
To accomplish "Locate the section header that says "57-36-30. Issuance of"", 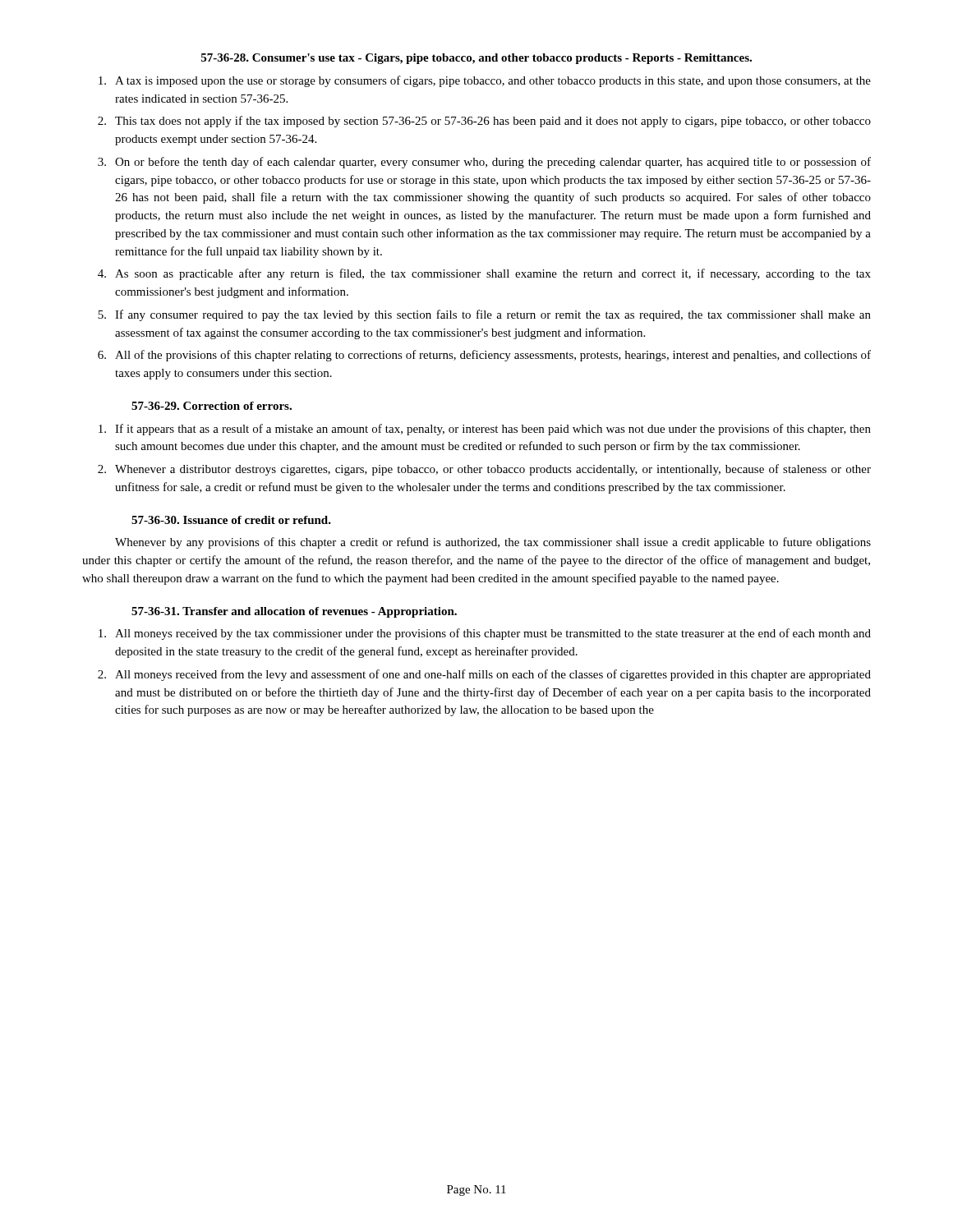I will [x=231, y=519].
